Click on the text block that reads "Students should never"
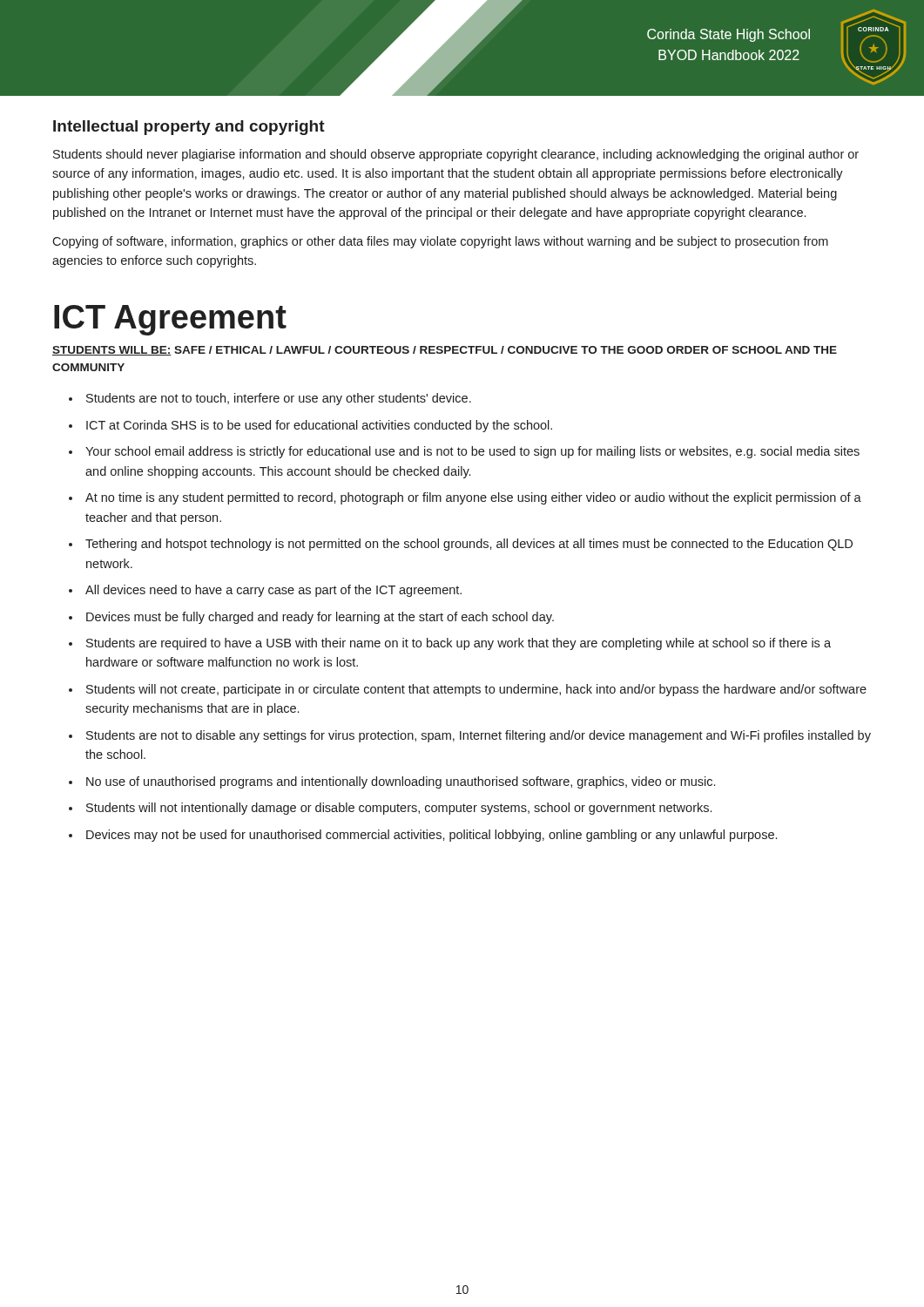924x1307 pixels. [456, 184]
